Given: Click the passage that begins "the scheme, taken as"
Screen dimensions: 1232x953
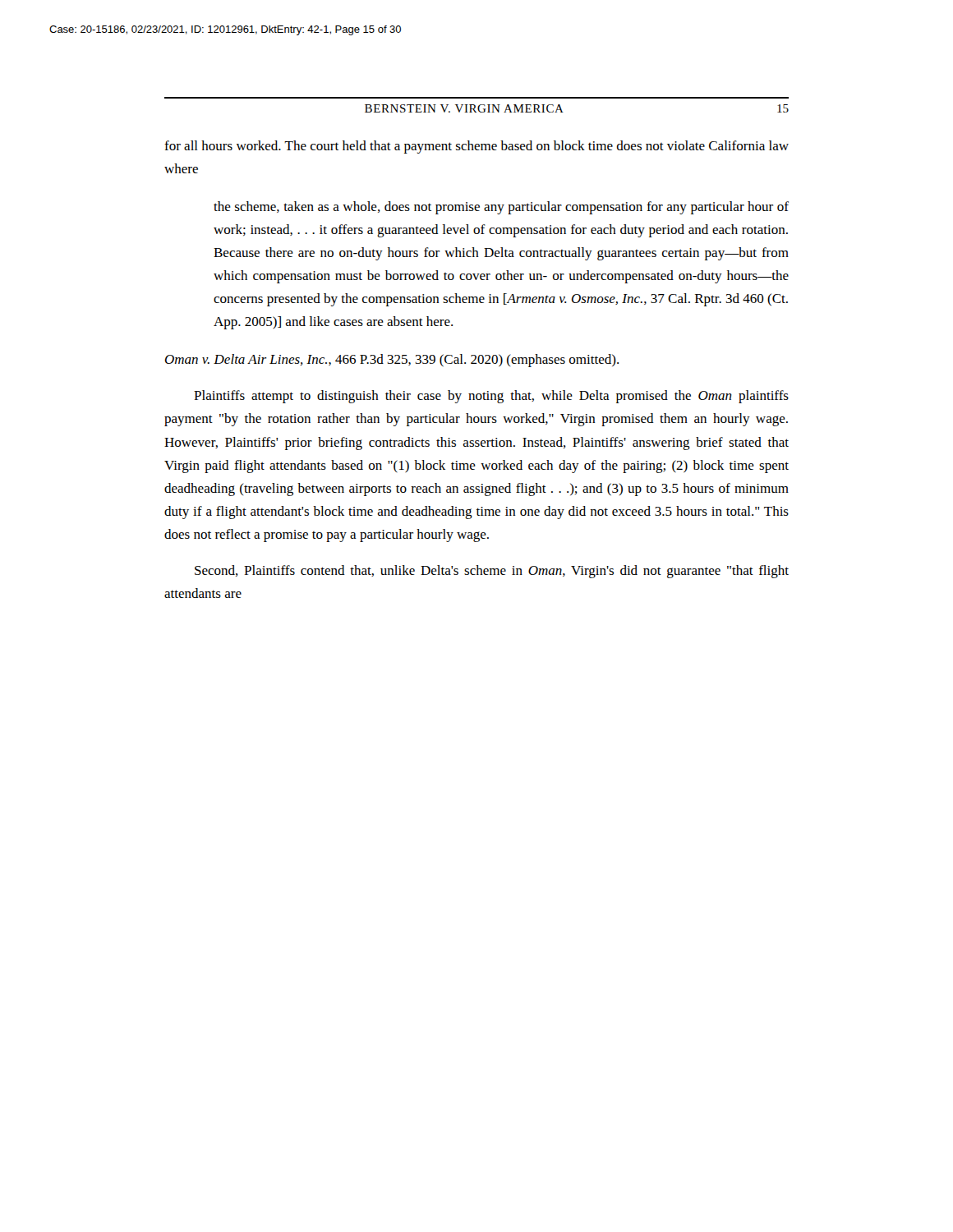Looking at the screenshot, I should click(x=501, y=264).
